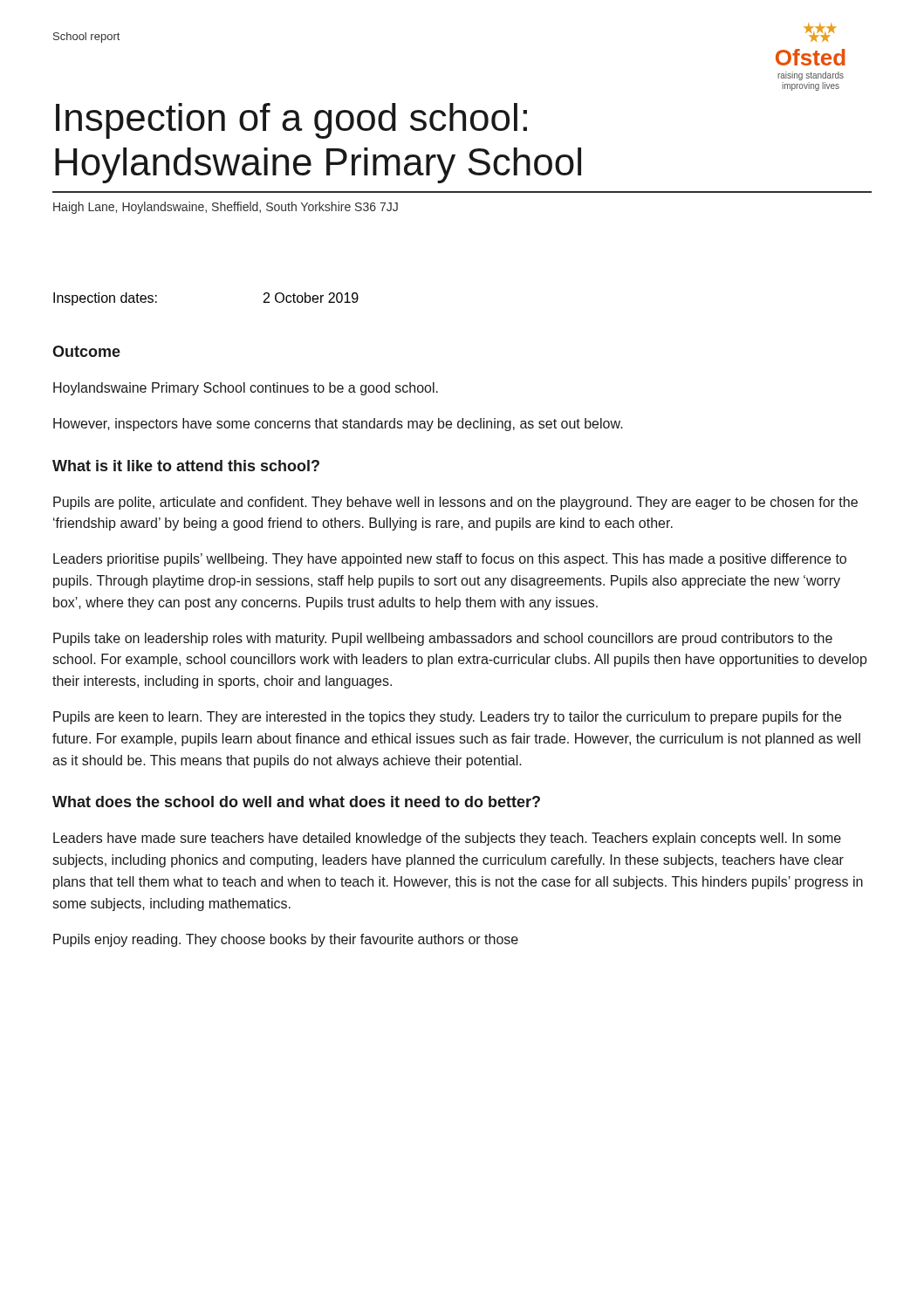Find the block on this page that starts "Pupils enjoy reading. They choose books by"
This screenshot has height=1309, width=924.
tap(462, 940)
